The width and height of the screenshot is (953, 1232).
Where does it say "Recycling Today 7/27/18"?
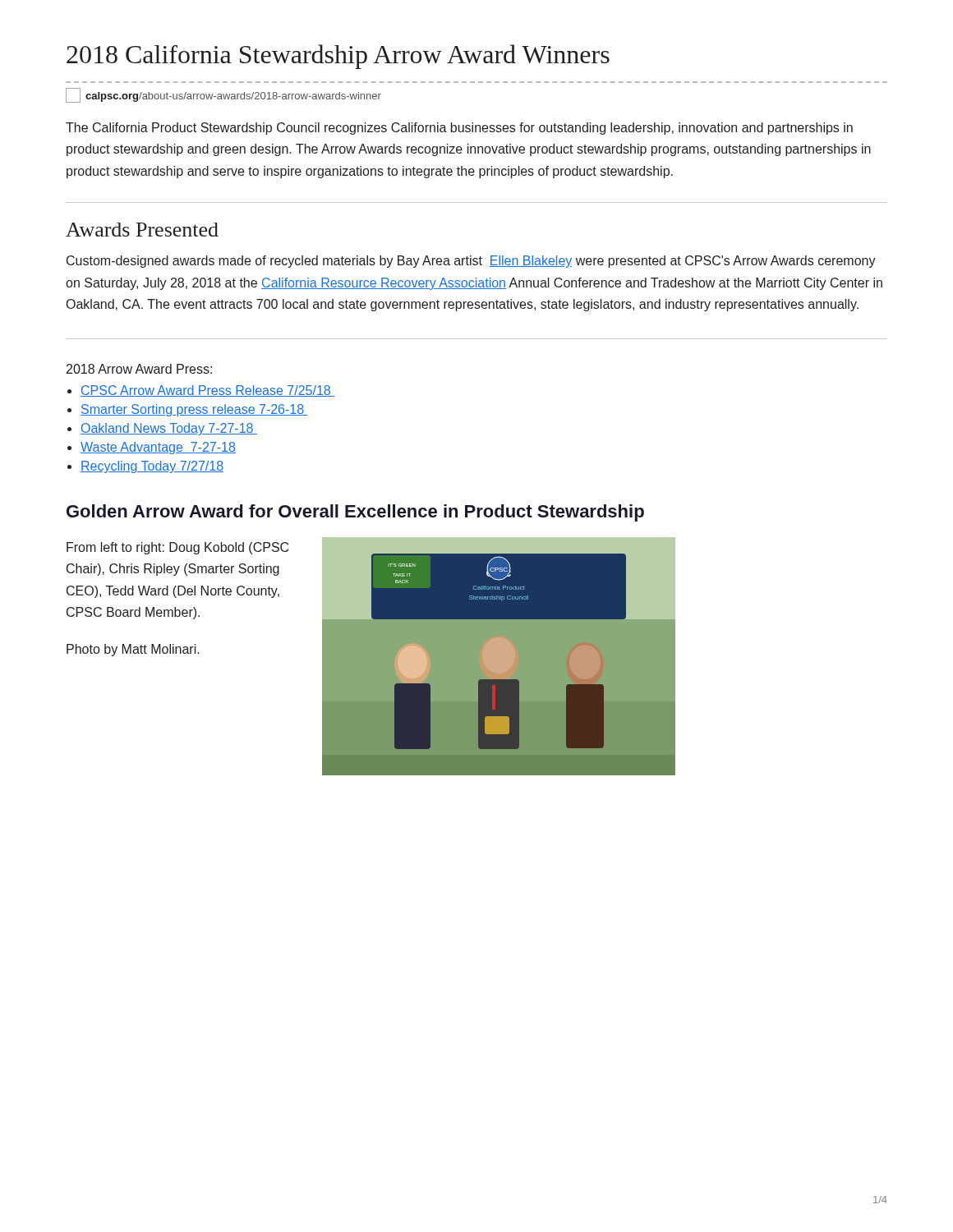(x=152, y=467)
